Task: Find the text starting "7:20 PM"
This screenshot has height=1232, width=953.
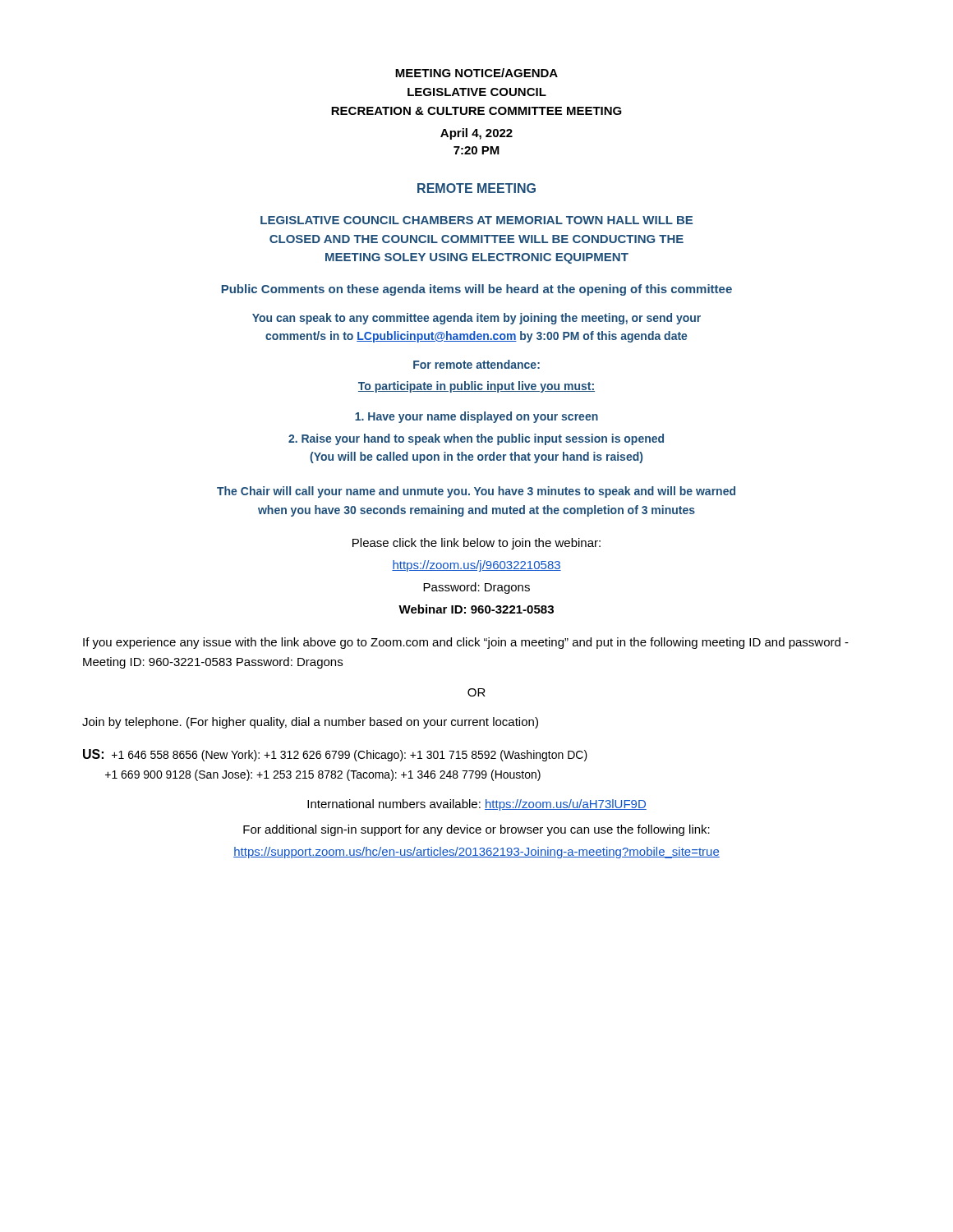Action: (476, 150)
